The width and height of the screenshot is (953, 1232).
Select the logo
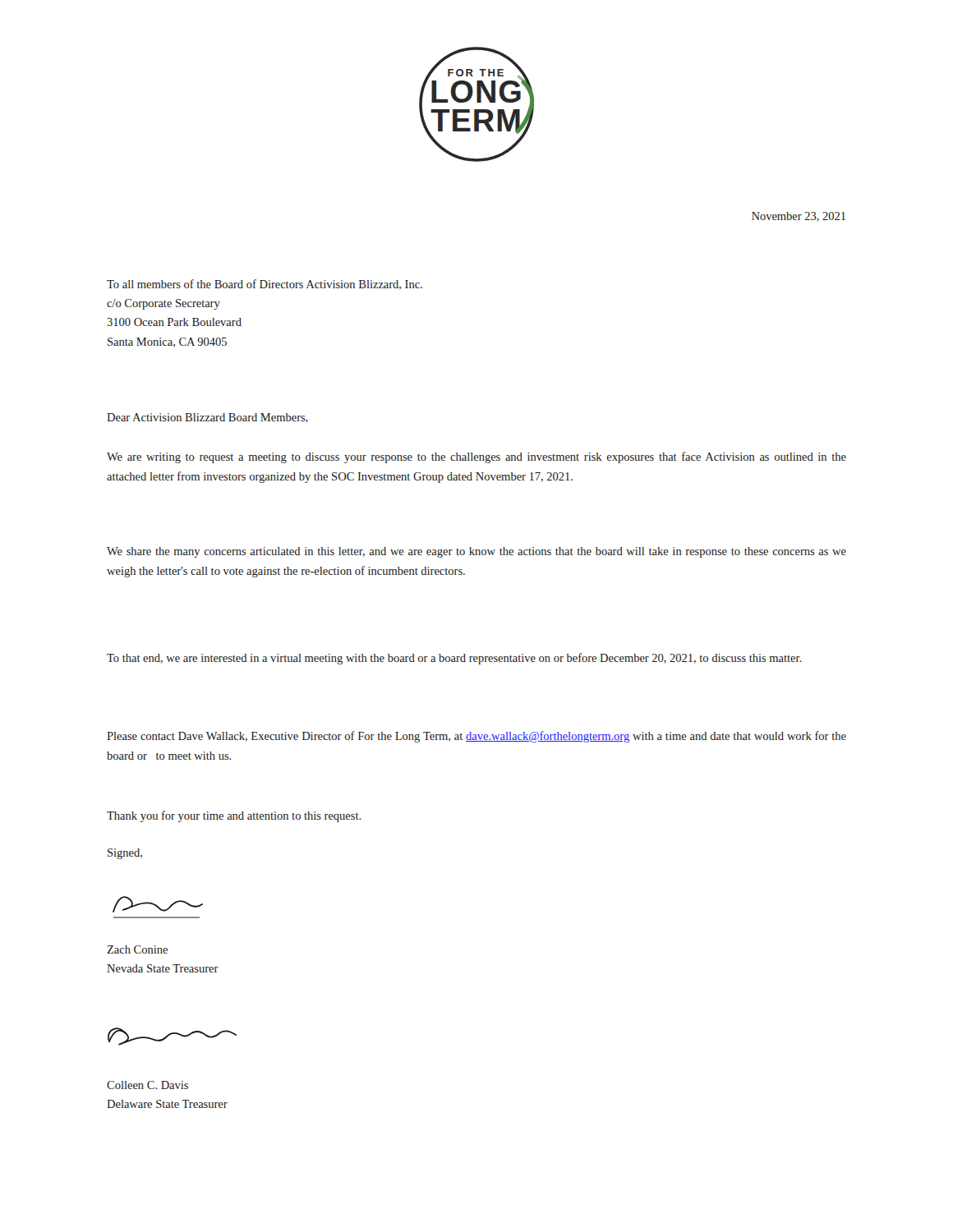476,109
